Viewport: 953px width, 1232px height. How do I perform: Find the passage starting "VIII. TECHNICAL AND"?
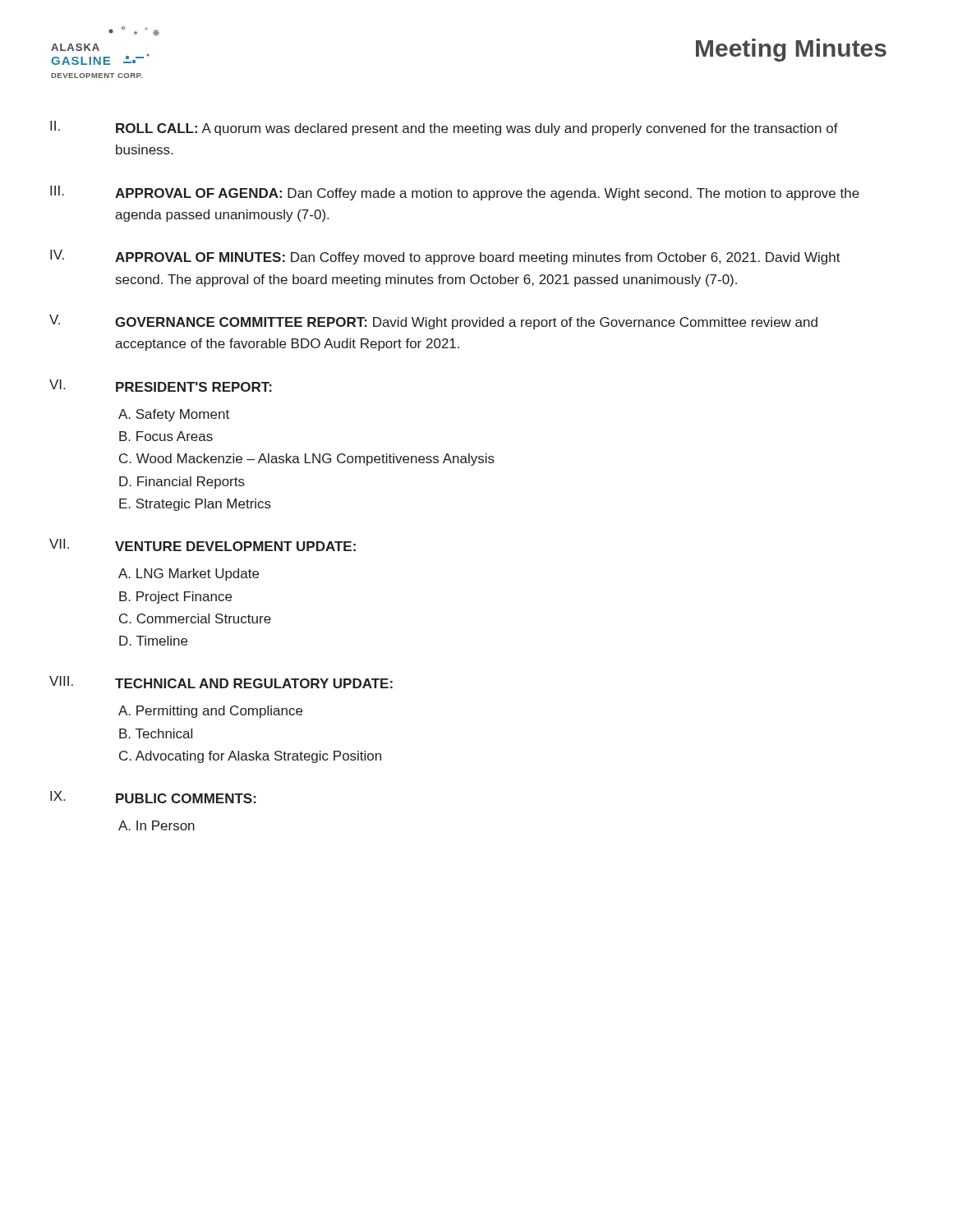pos(221,720)
